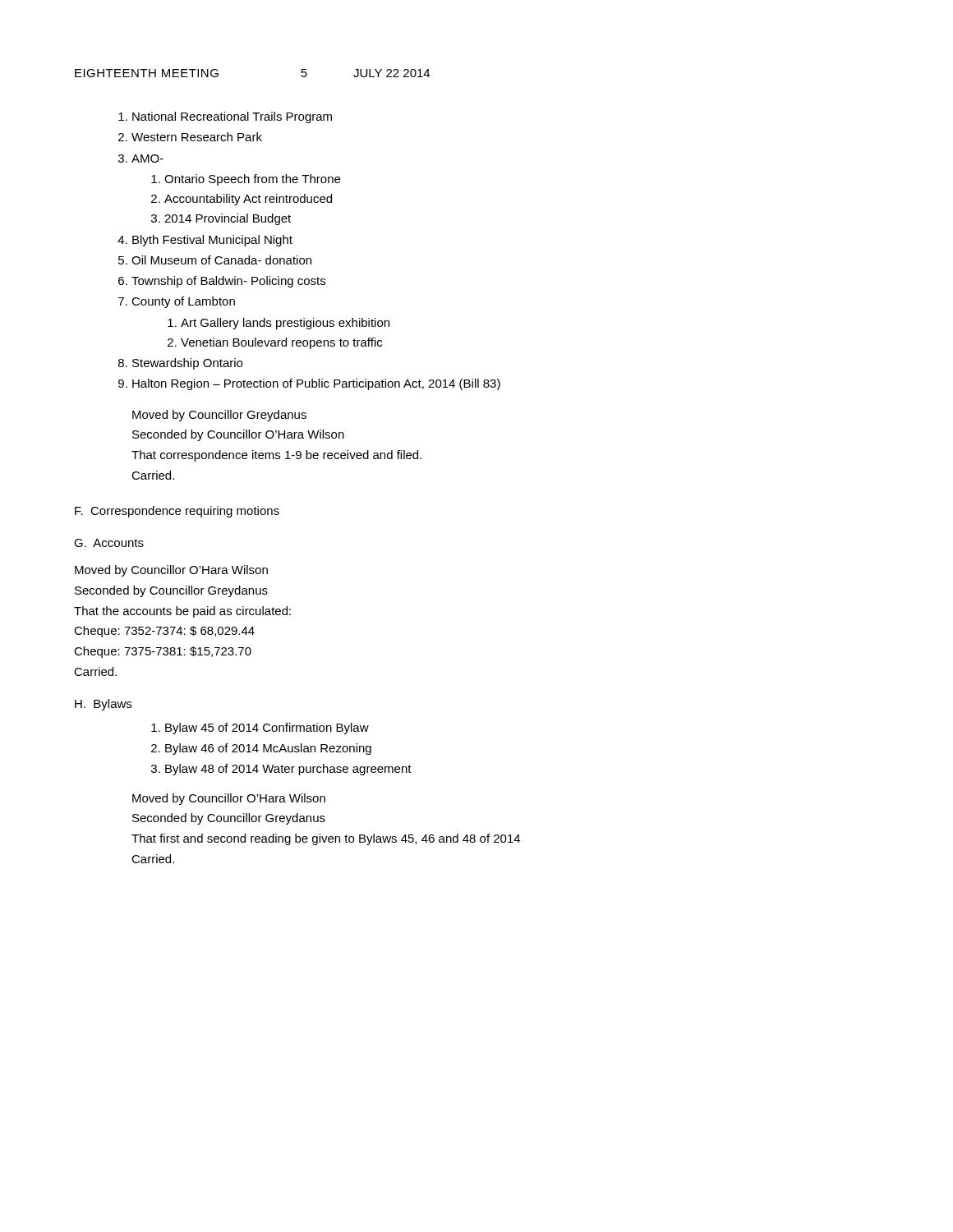Navigate to the text starting "AMO- Ontario Speech from"
The image size is (953, 1232).
coord(147,159)
